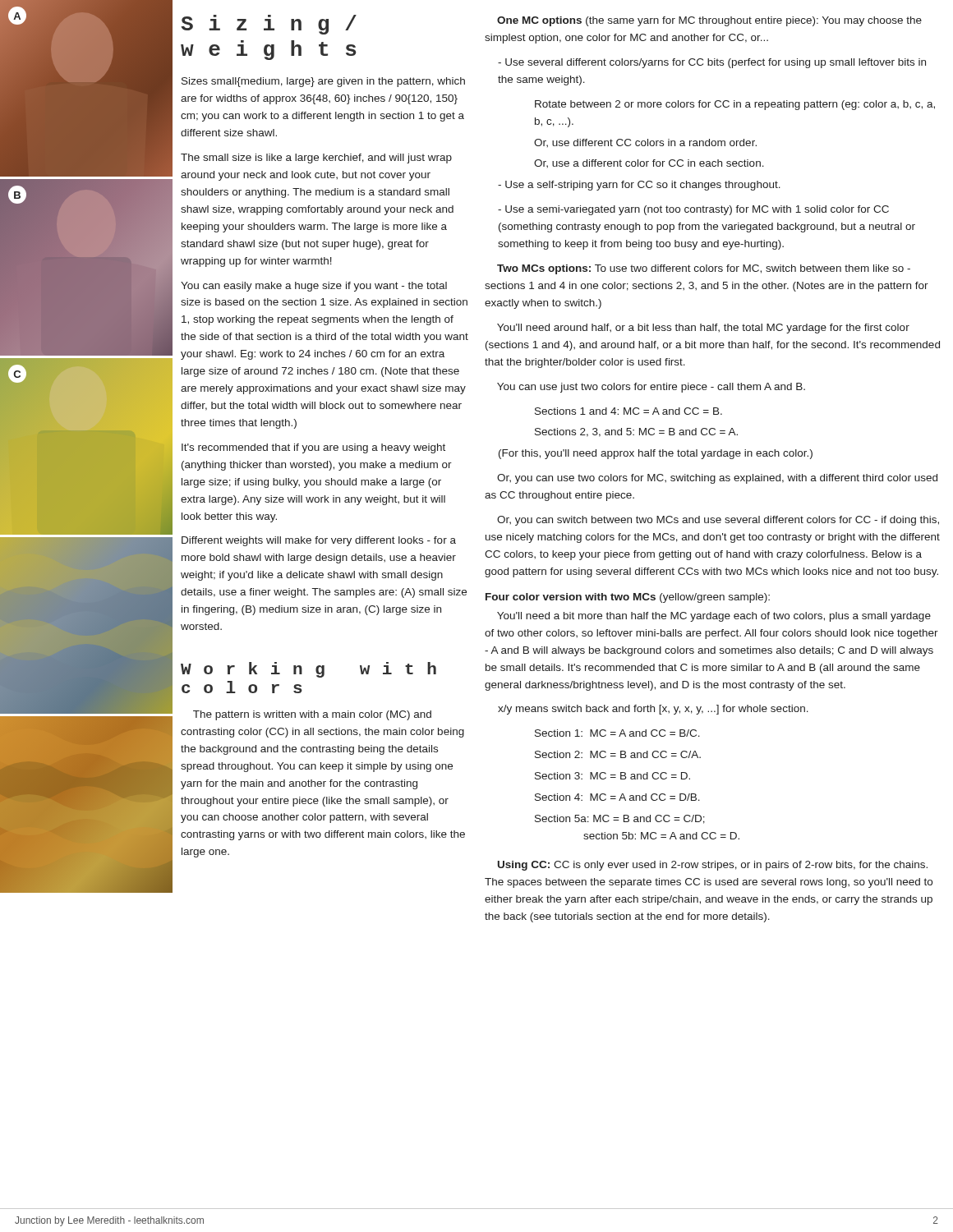953x1232 pixels.
Task: Click on the text block starting "Using CC: CC is only ever used"
Action: coord(713,891)
